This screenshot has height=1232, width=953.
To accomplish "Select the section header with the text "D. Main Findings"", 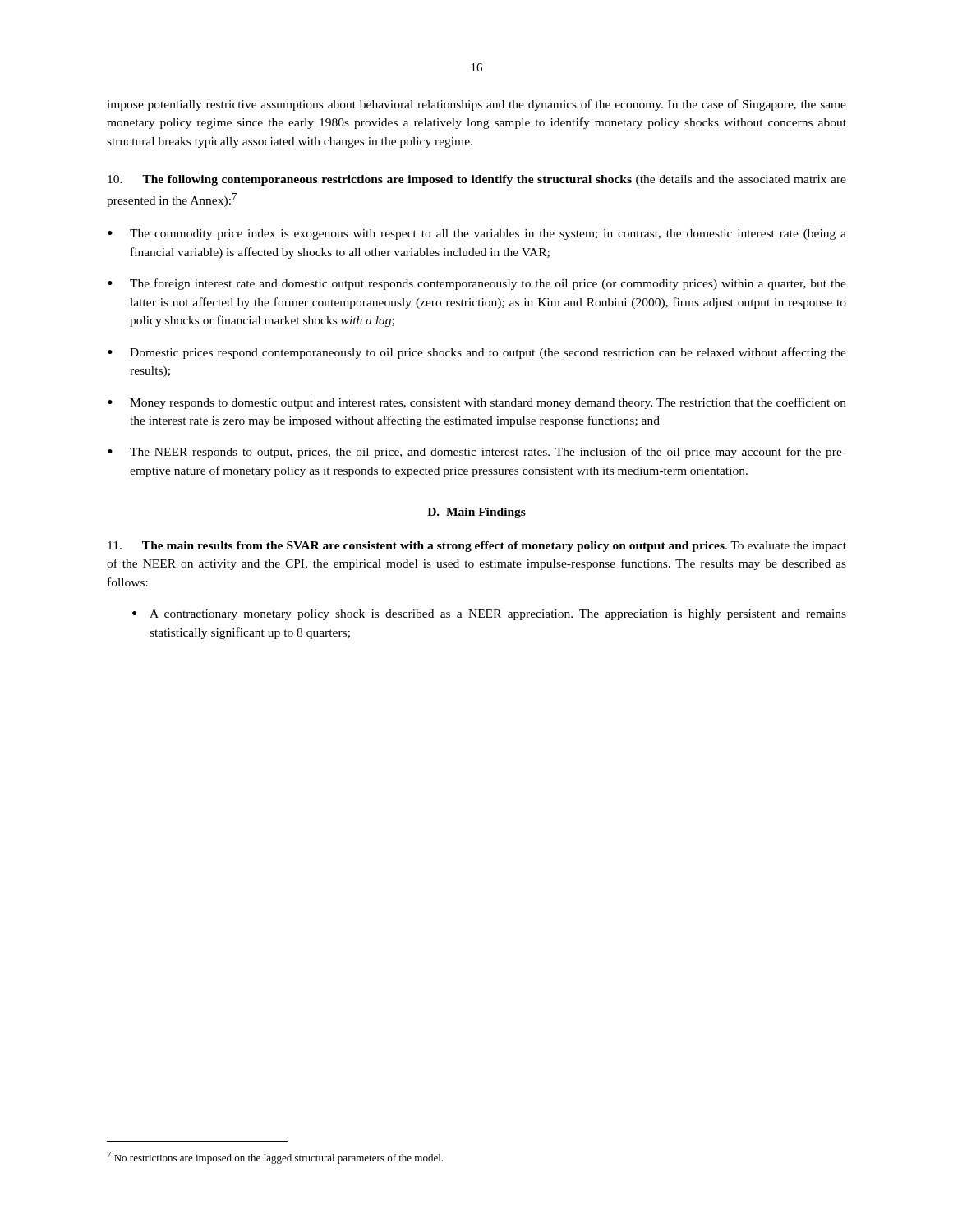I will point(476,512).
